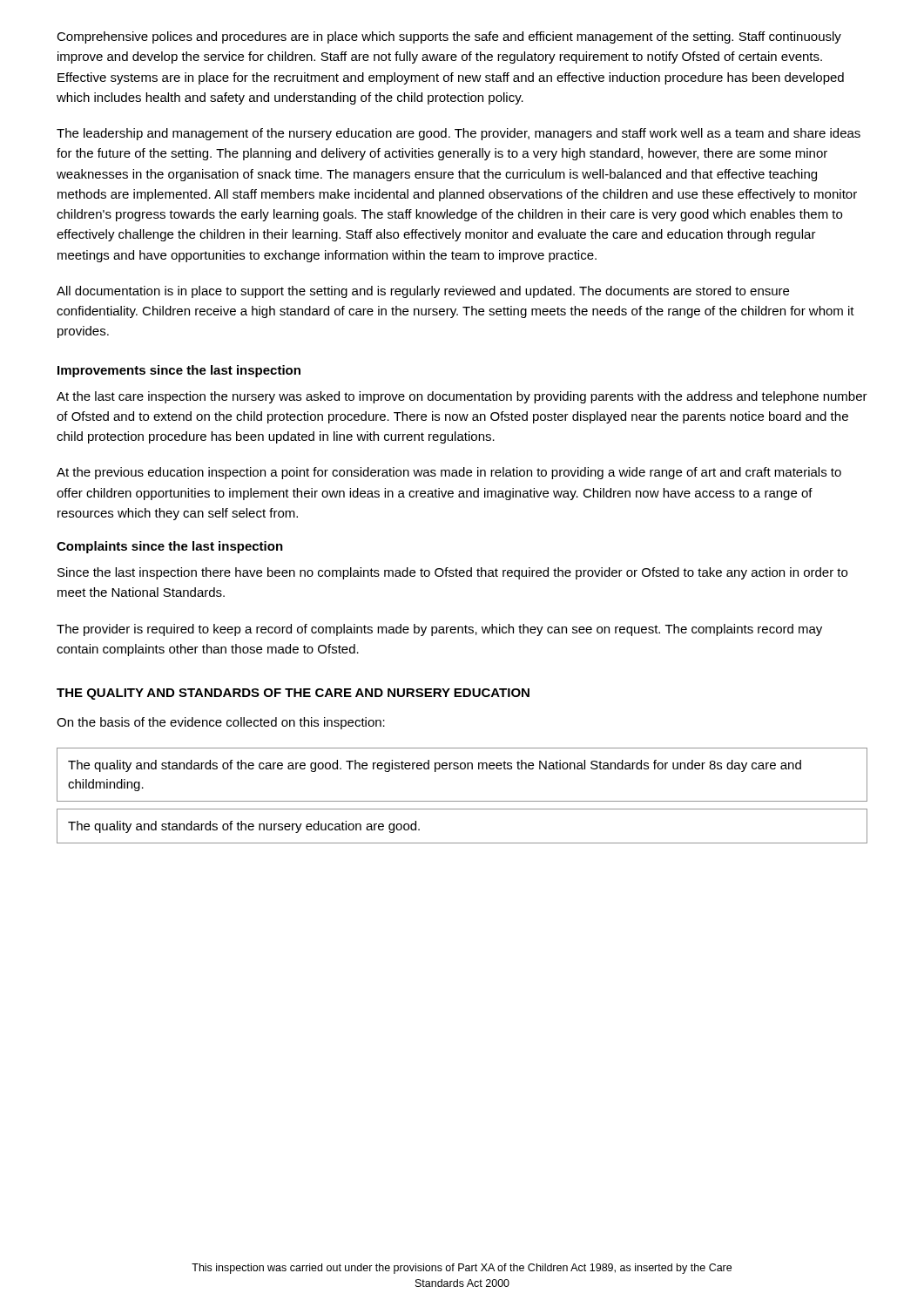Select the text block starting "Improvements since the last inspection"
Viewport: 924px width, 1307px height.
click(179, 369)
